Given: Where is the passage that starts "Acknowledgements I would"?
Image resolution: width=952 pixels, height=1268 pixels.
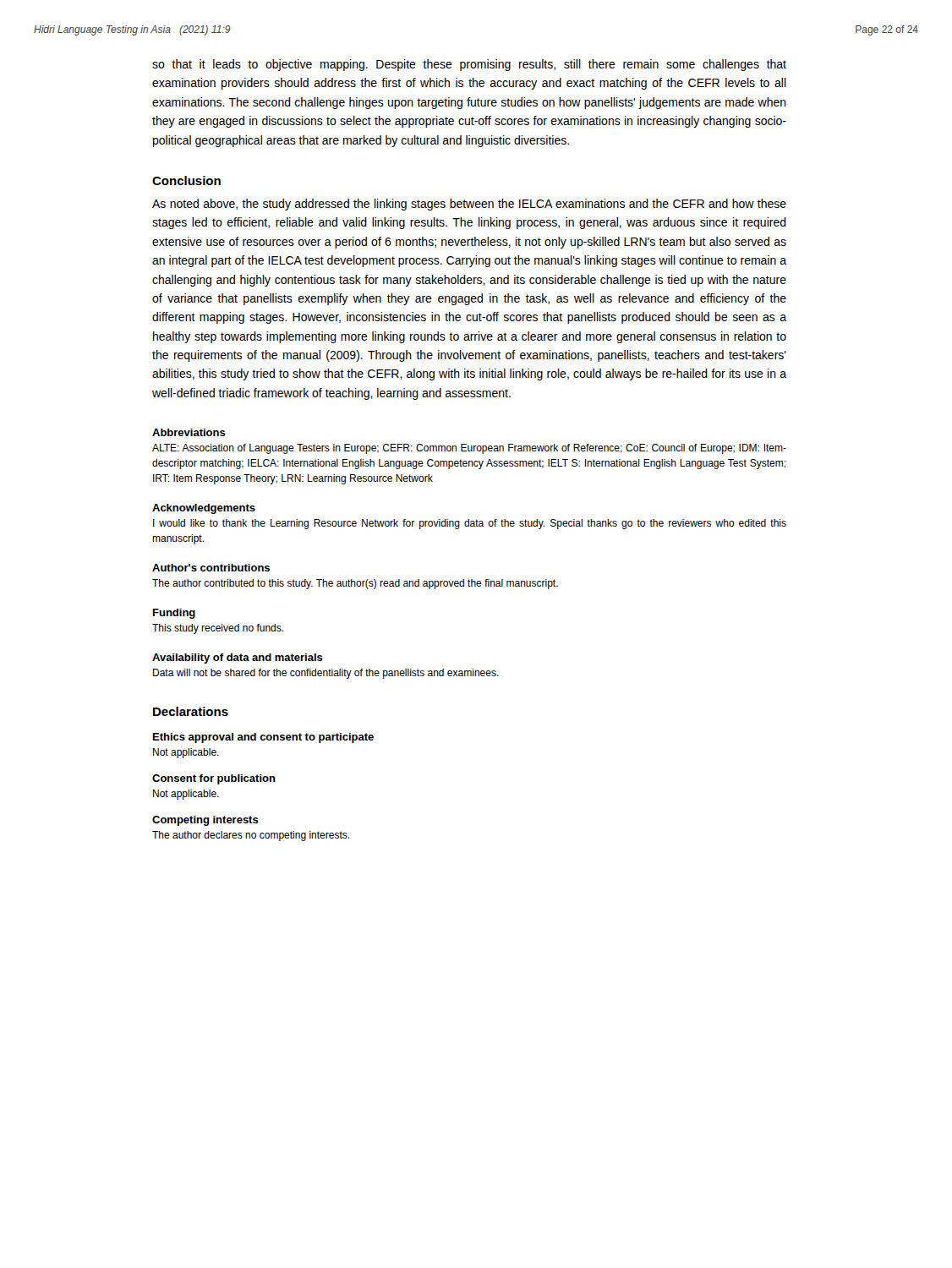Looking at the screenshot, I should (469, 524).
